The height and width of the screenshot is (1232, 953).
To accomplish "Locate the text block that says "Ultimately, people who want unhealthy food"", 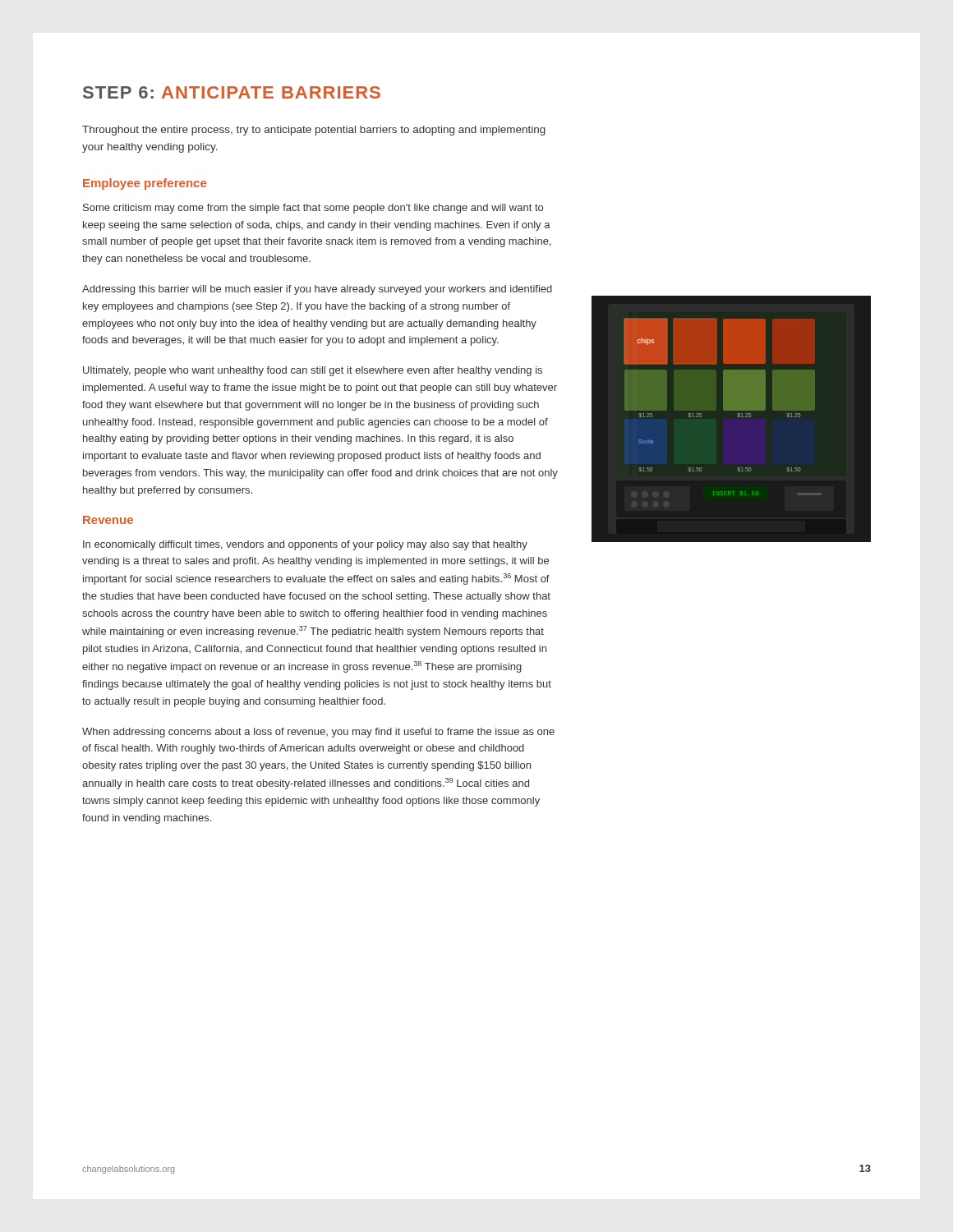I will pos(320,430).
